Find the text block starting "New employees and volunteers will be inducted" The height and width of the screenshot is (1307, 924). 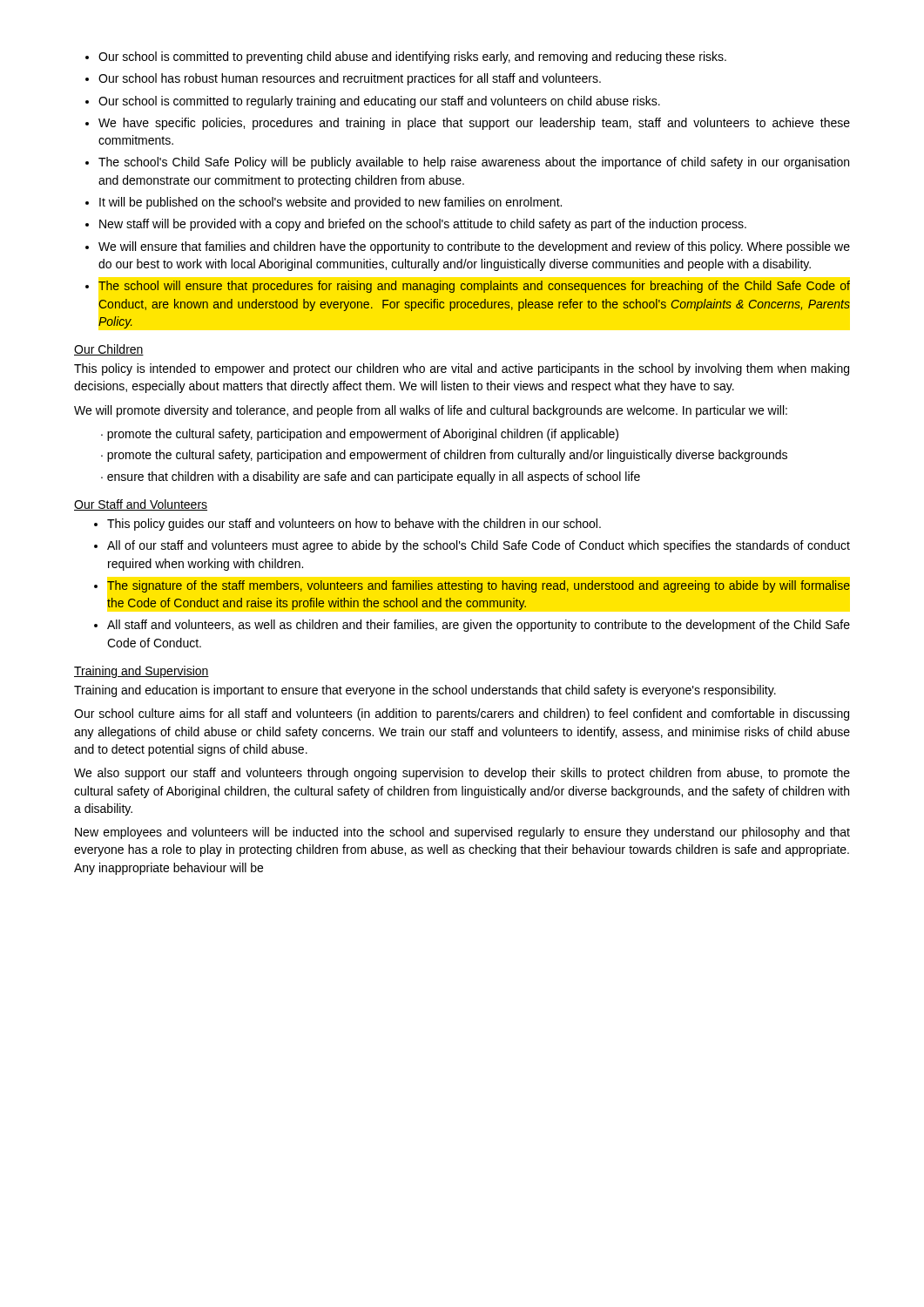(462, 850)
